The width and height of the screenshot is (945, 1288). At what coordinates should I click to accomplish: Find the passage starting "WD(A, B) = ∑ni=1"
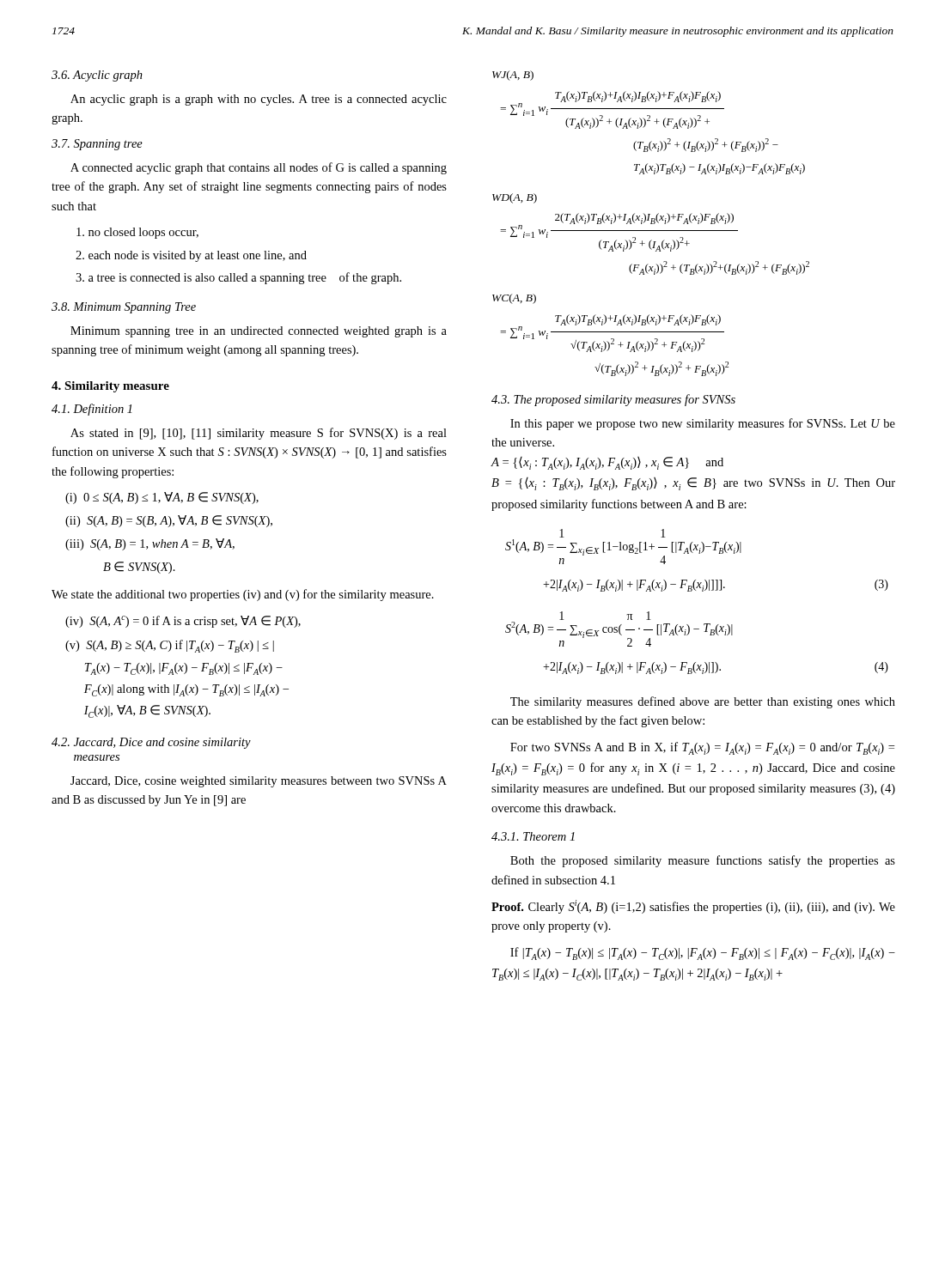(651, 235)
